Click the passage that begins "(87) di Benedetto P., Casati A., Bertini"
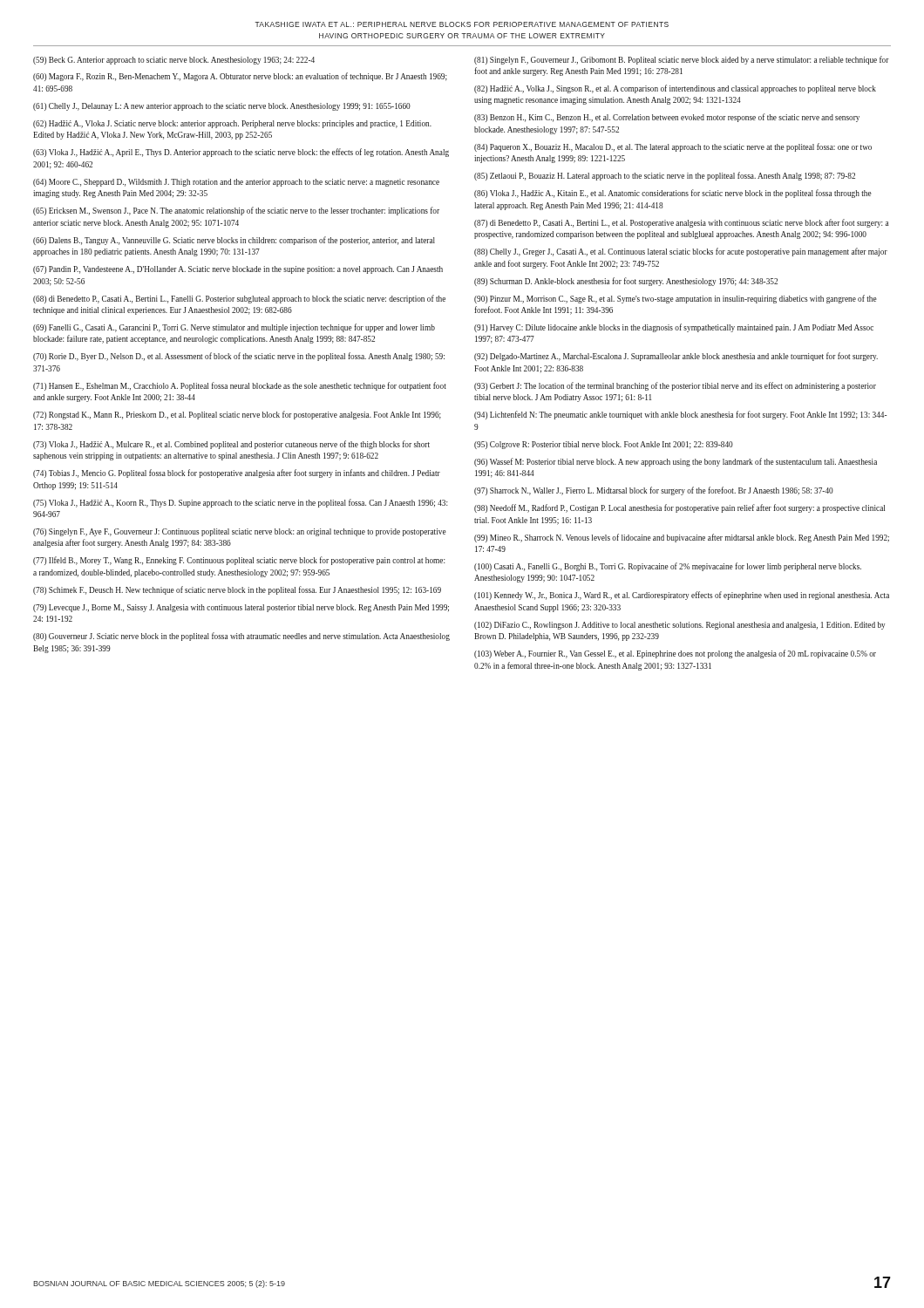Screen dimensions: 1308x924 682,229
